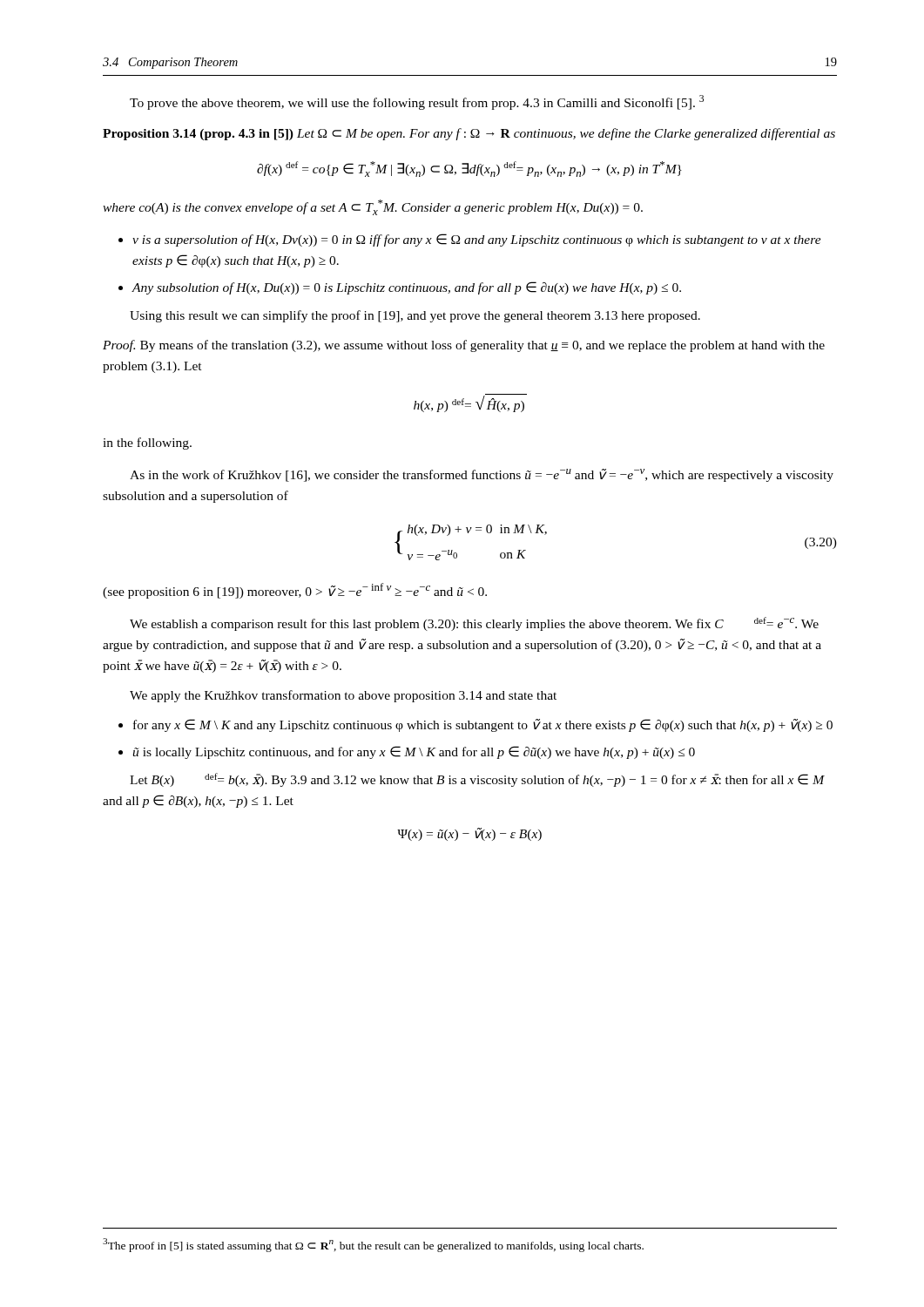
Task: Find the text block starting "for any x"
Action: [x=483, y=725]
